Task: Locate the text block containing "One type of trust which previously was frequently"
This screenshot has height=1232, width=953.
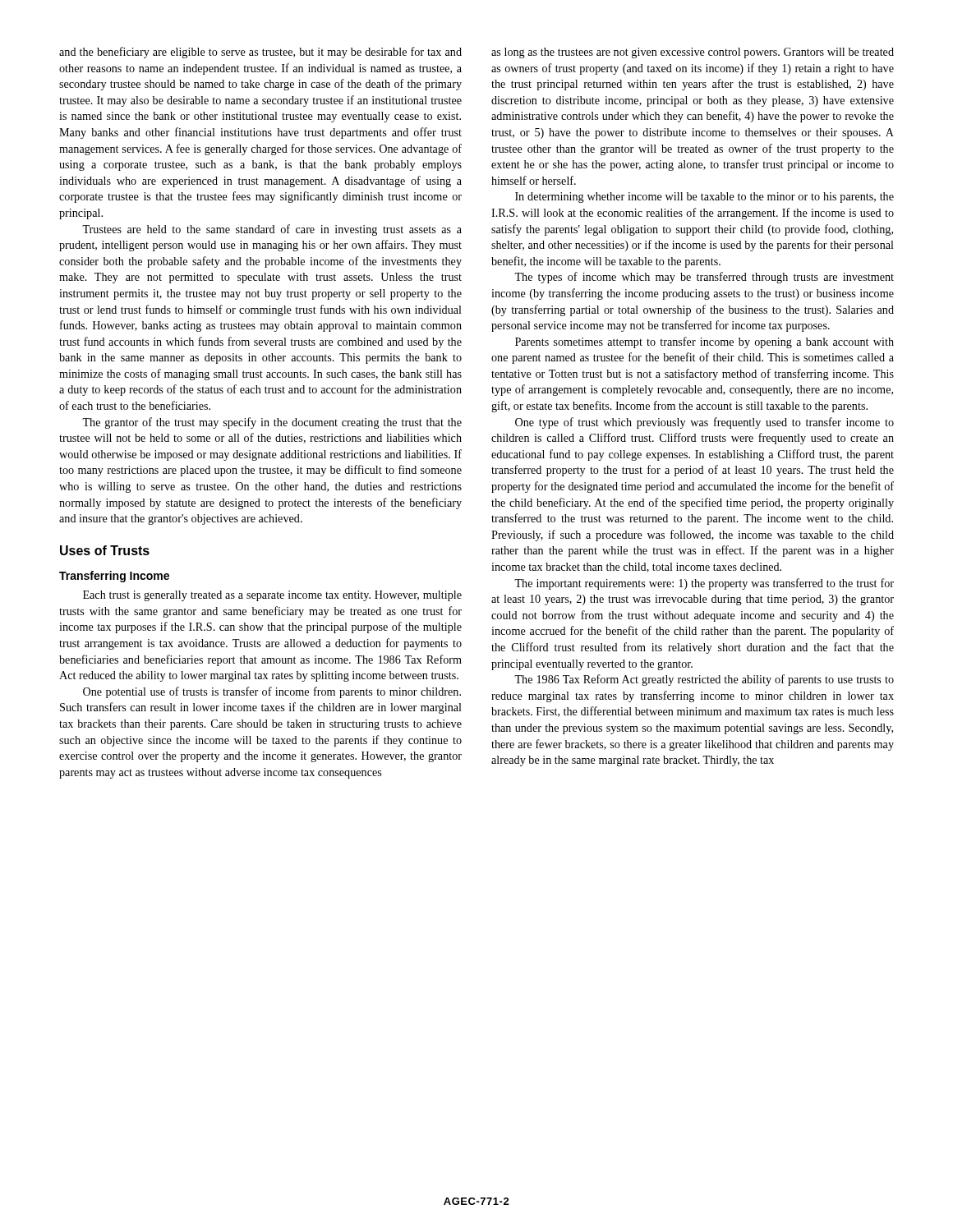Action: pyautogui.click(x=693, y=495)
